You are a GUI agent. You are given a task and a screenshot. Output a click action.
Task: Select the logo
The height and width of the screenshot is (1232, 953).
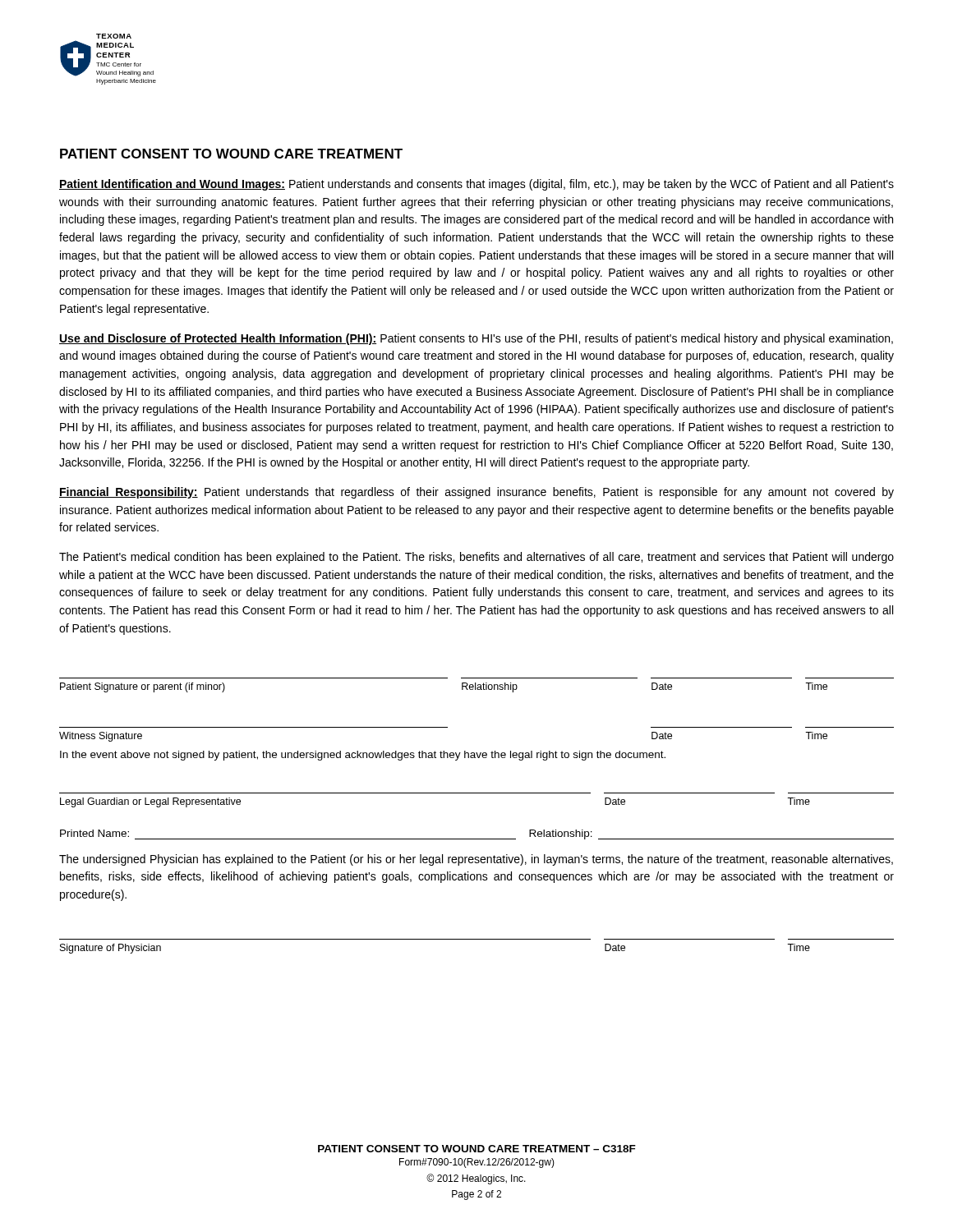click(113, 58)
